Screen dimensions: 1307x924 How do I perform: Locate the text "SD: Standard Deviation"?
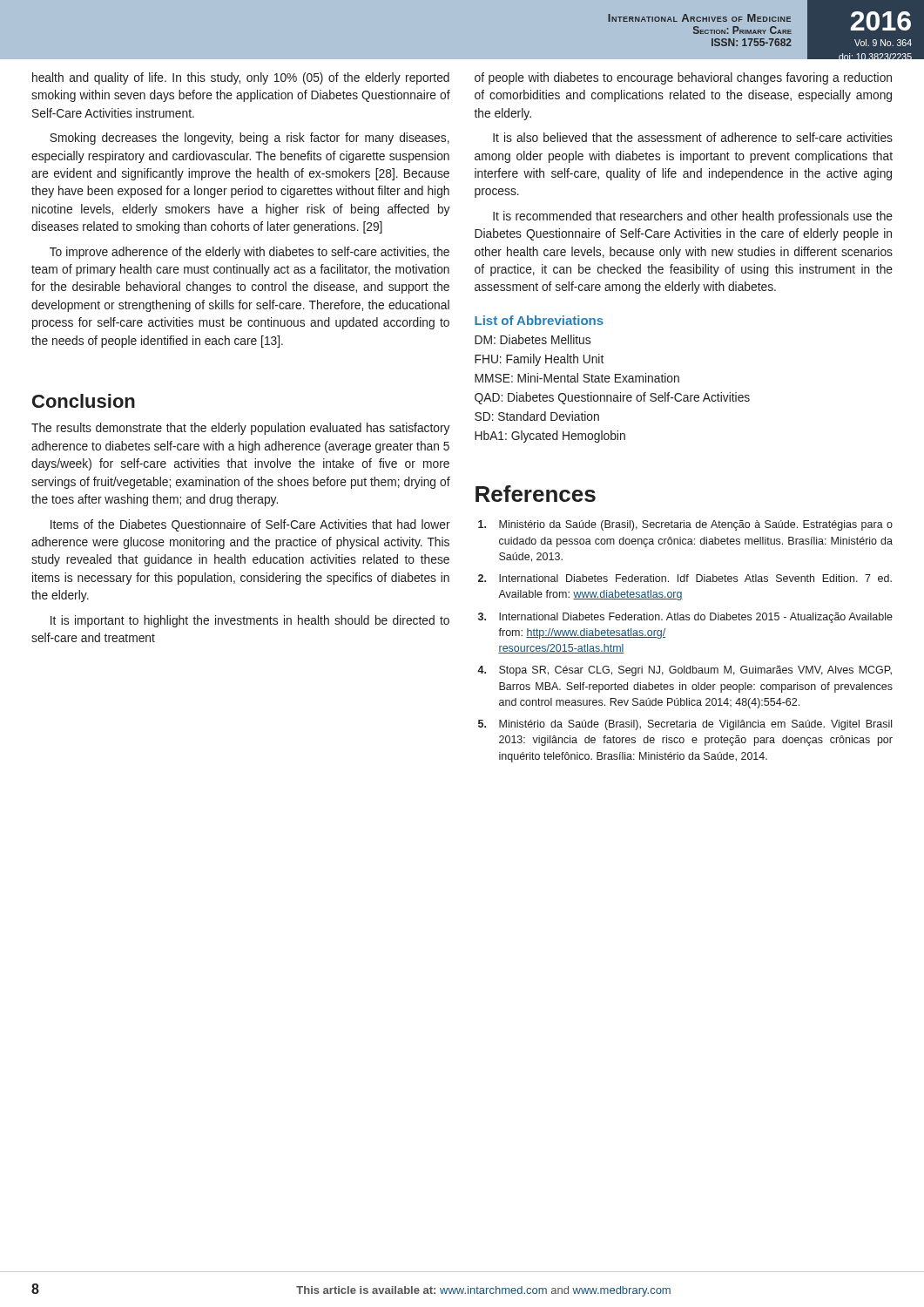pos(537,416)
